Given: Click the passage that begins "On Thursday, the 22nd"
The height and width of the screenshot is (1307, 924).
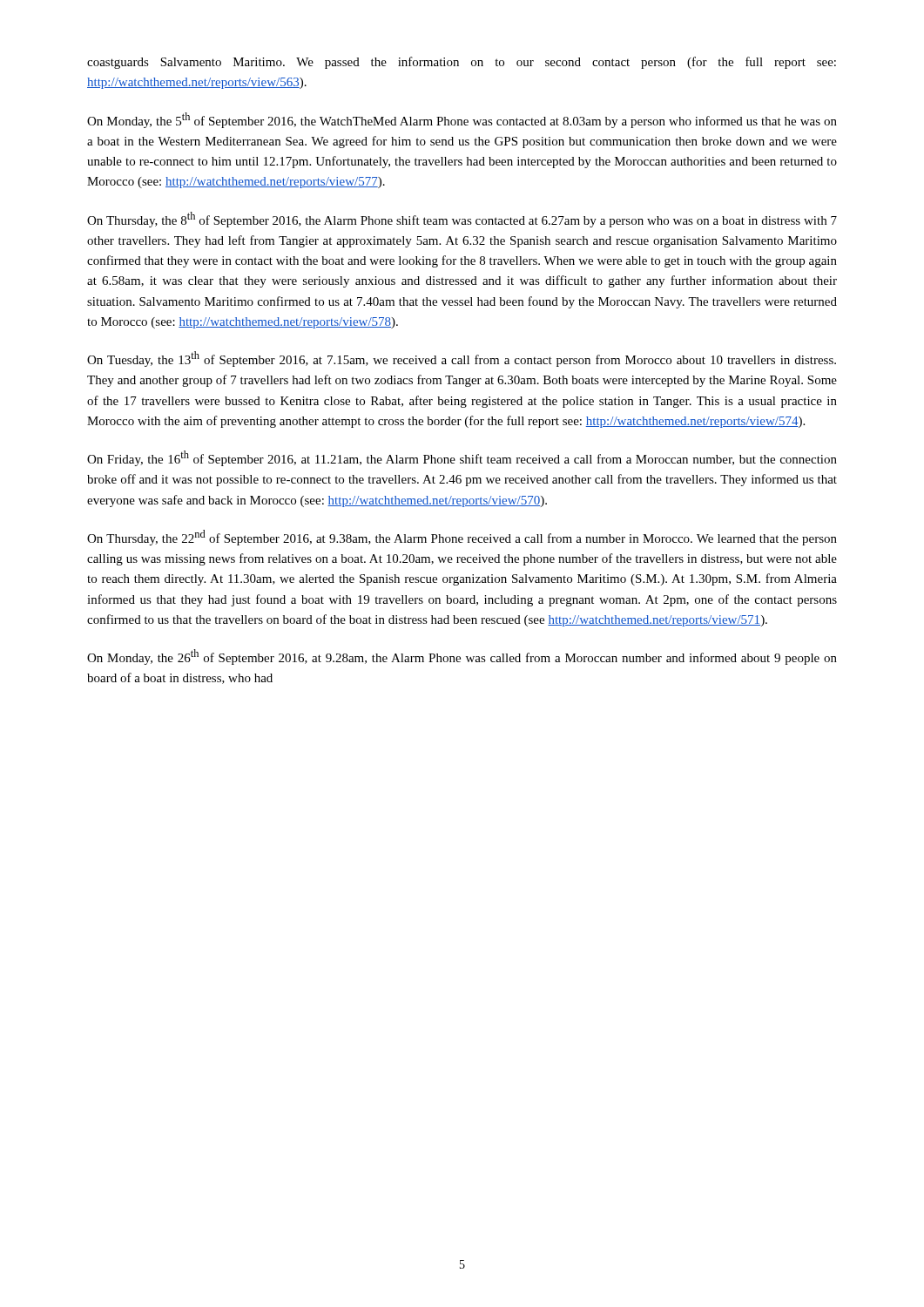Looking at the screenshot, I should [462, 577].
